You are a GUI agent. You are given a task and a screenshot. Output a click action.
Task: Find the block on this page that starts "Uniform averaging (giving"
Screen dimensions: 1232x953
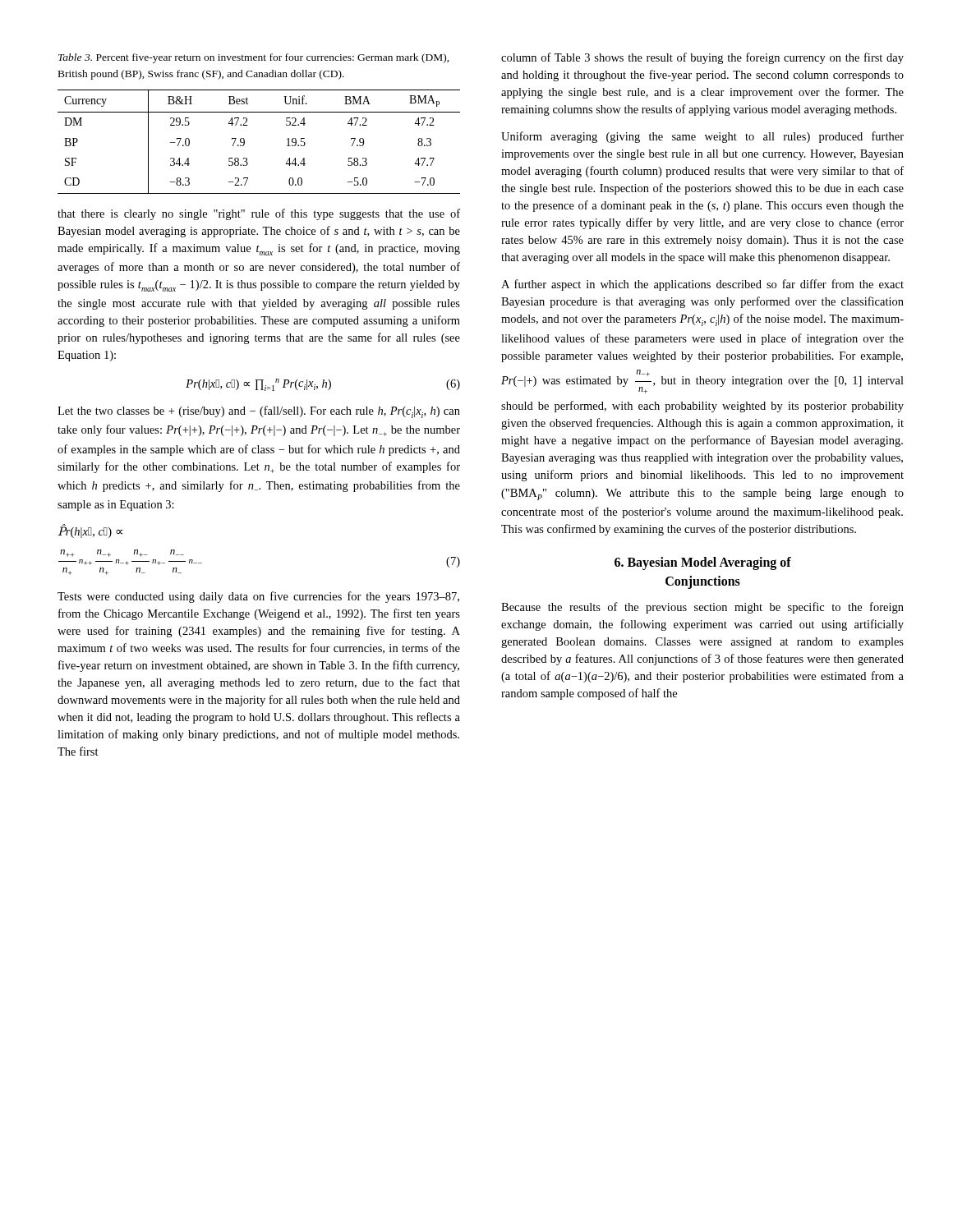[702, 197]
